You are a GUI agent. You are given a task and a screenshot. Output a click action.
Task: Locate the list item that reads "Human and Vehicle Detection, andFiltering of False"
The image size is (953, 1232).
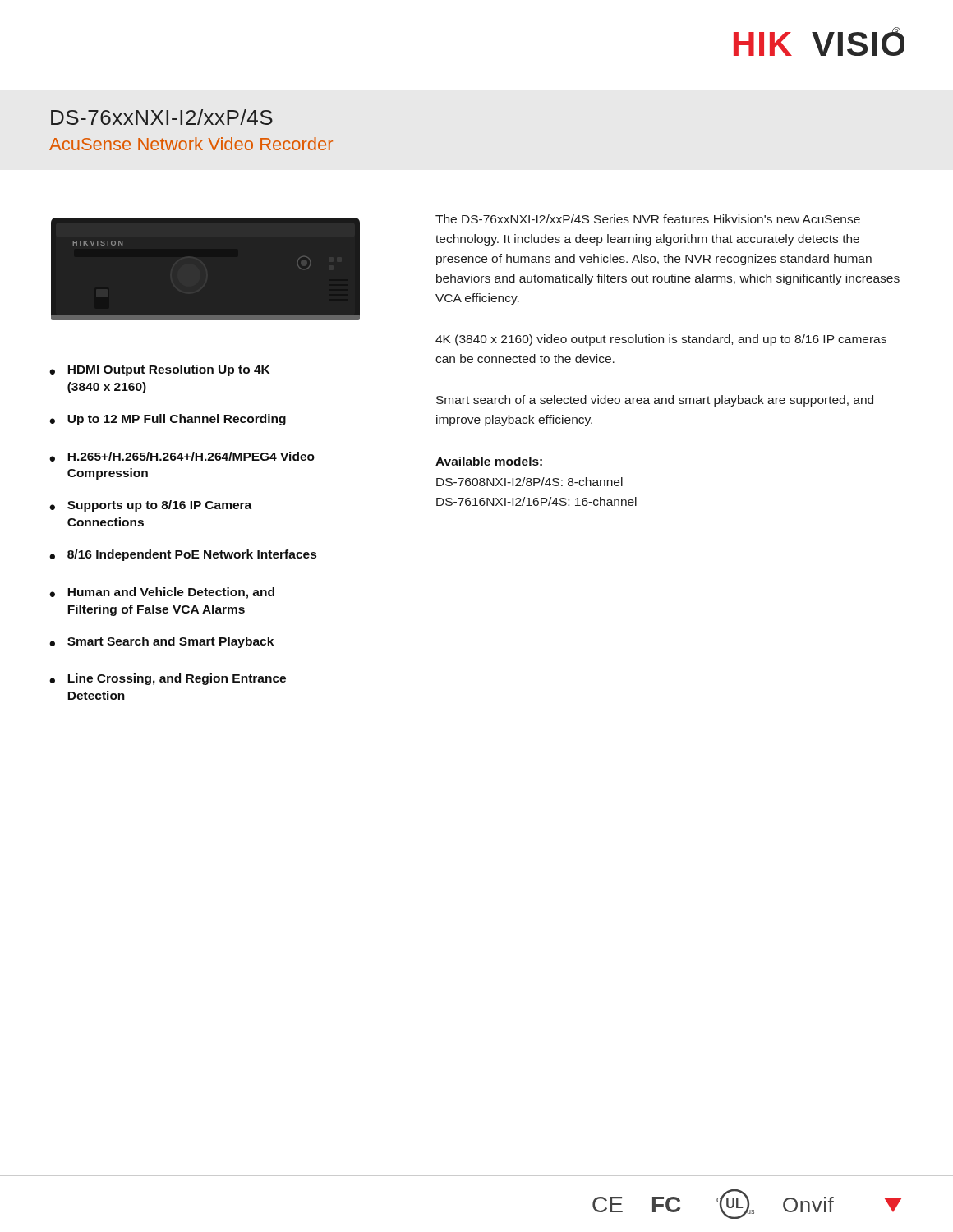point(171,601)
